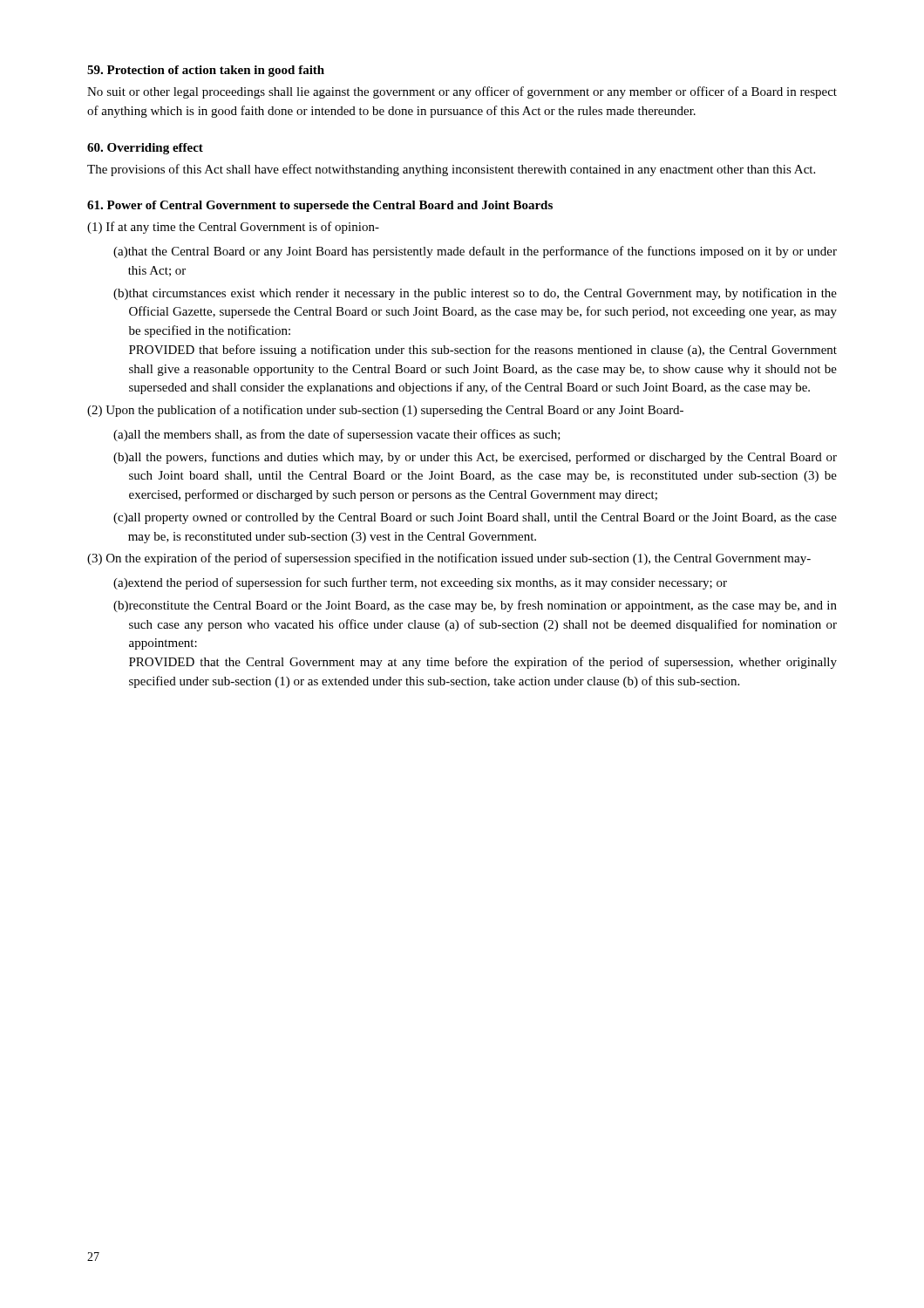Point to the block beginning "(c) all property owned or controlled by the"

coord(462,527)
